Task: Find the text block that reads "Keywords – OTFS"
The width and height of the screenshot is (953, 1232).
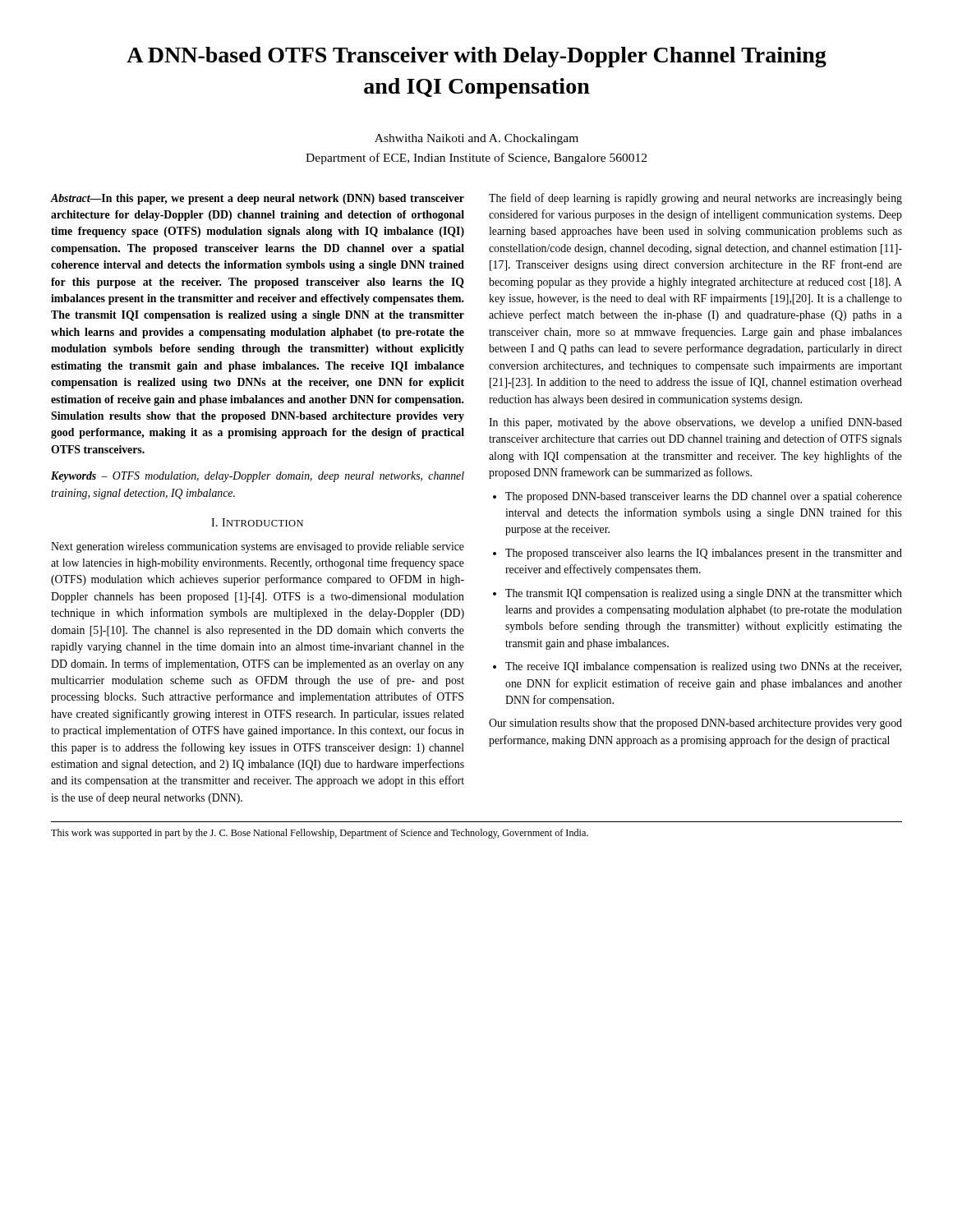Action: [258, 485]
